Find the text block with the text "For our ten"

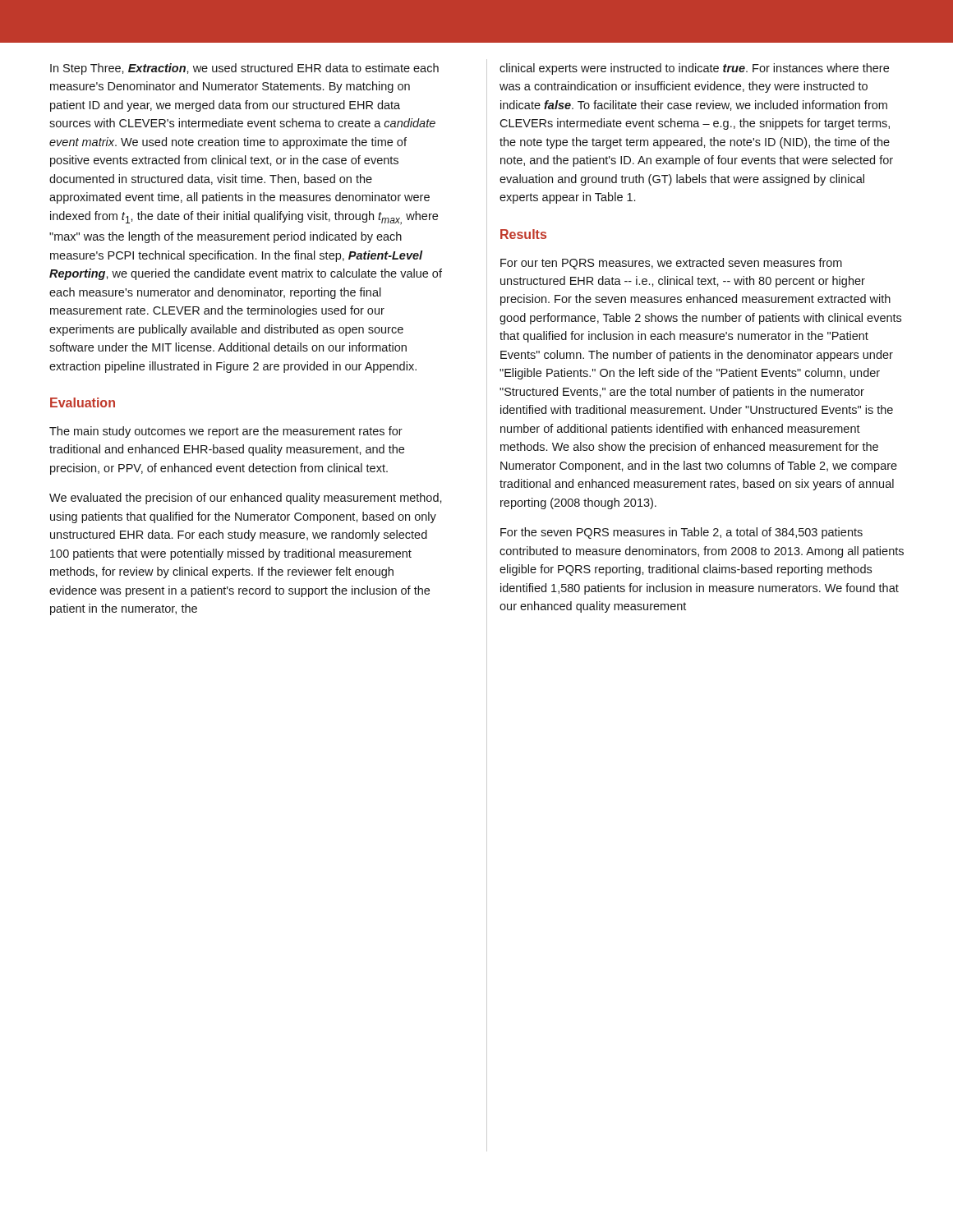(702, 383)
